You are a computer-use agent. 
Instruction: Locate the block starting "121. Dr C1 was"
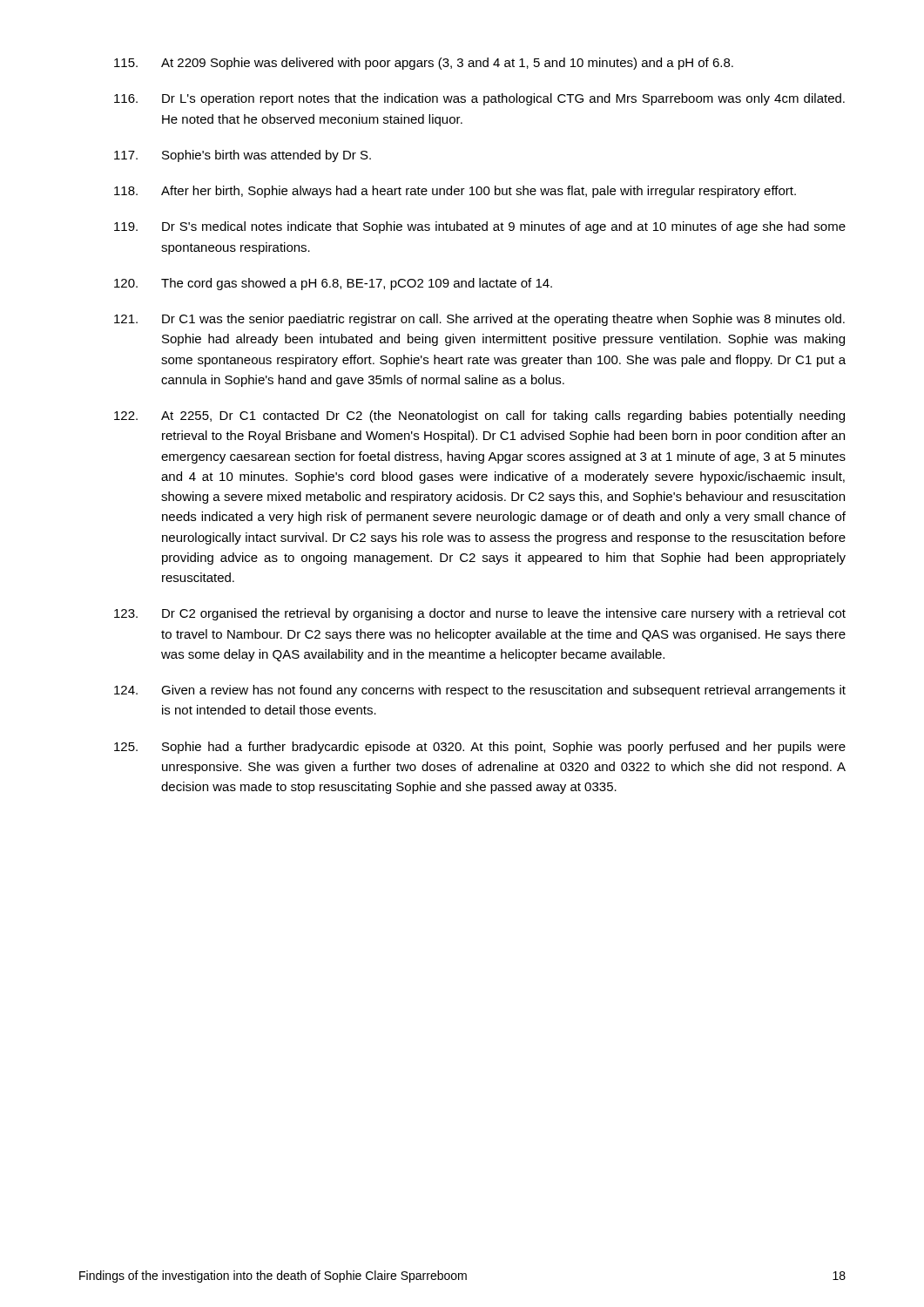pos(479,349)
